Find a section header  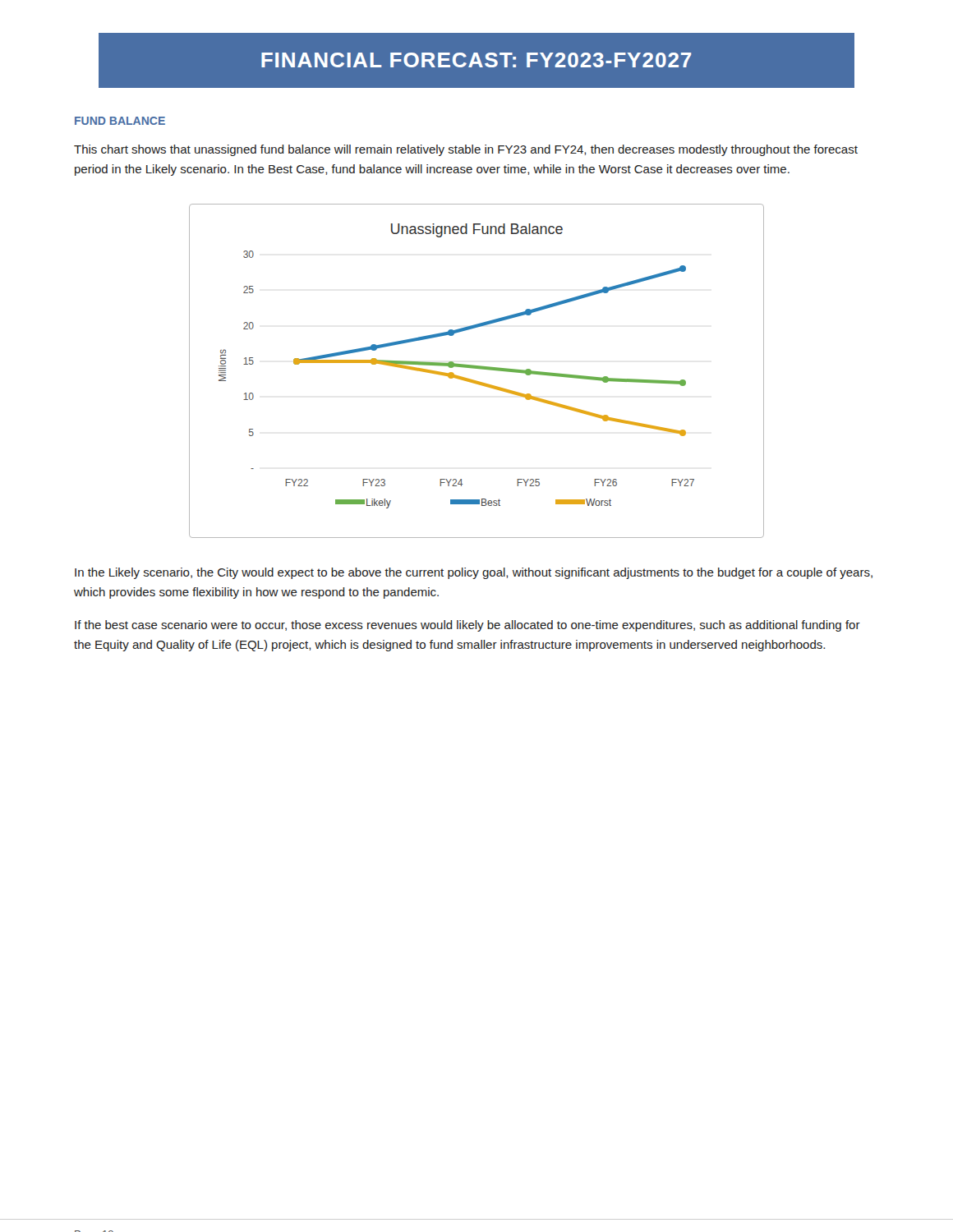tap(476, 121)
